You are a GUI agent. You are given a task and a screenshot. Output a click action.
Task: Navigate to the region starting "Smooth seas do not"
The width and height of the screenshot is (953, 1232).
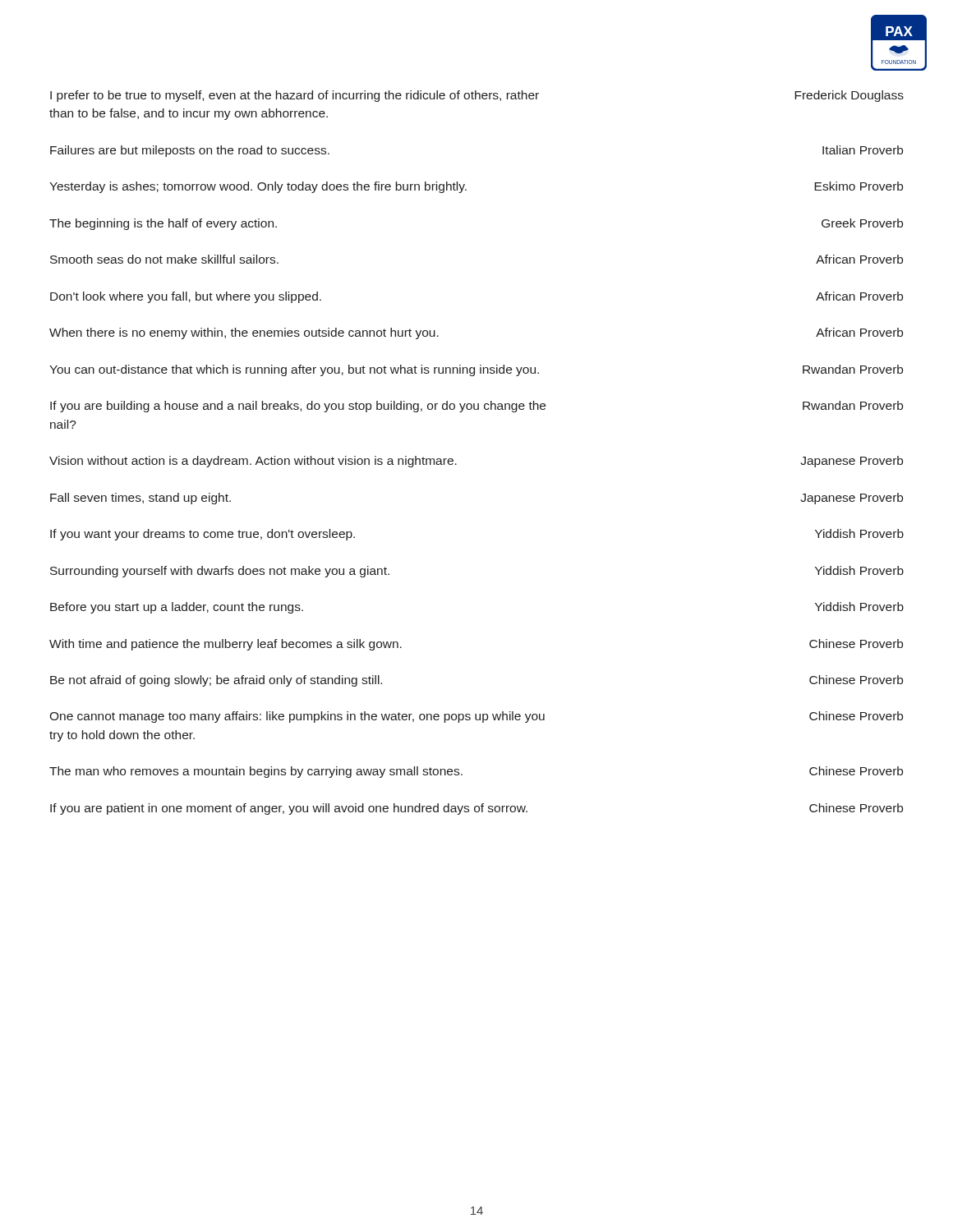coord(157,259)
